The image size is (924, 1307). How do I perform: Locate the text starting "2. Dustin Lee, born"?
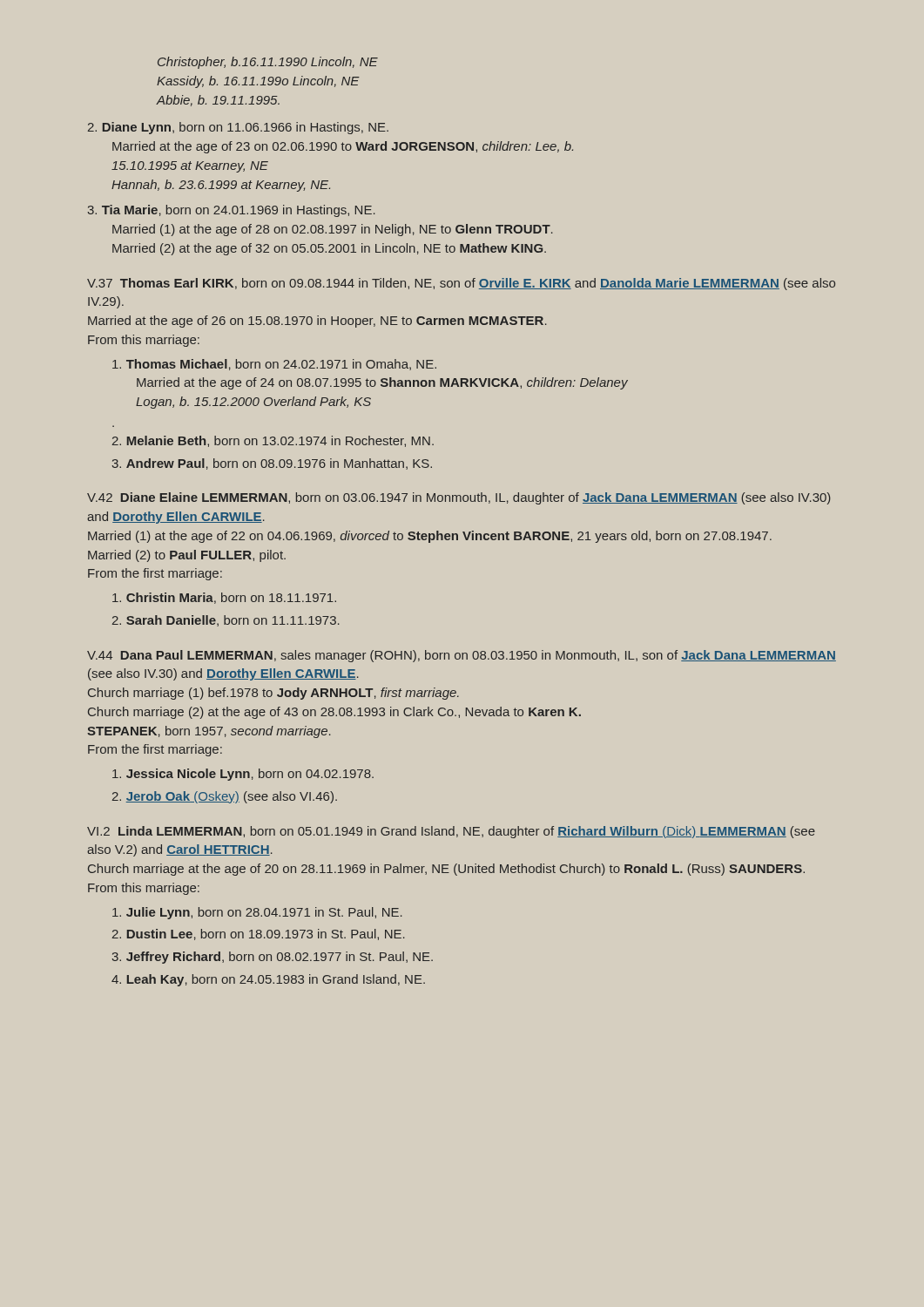[258, 934]
